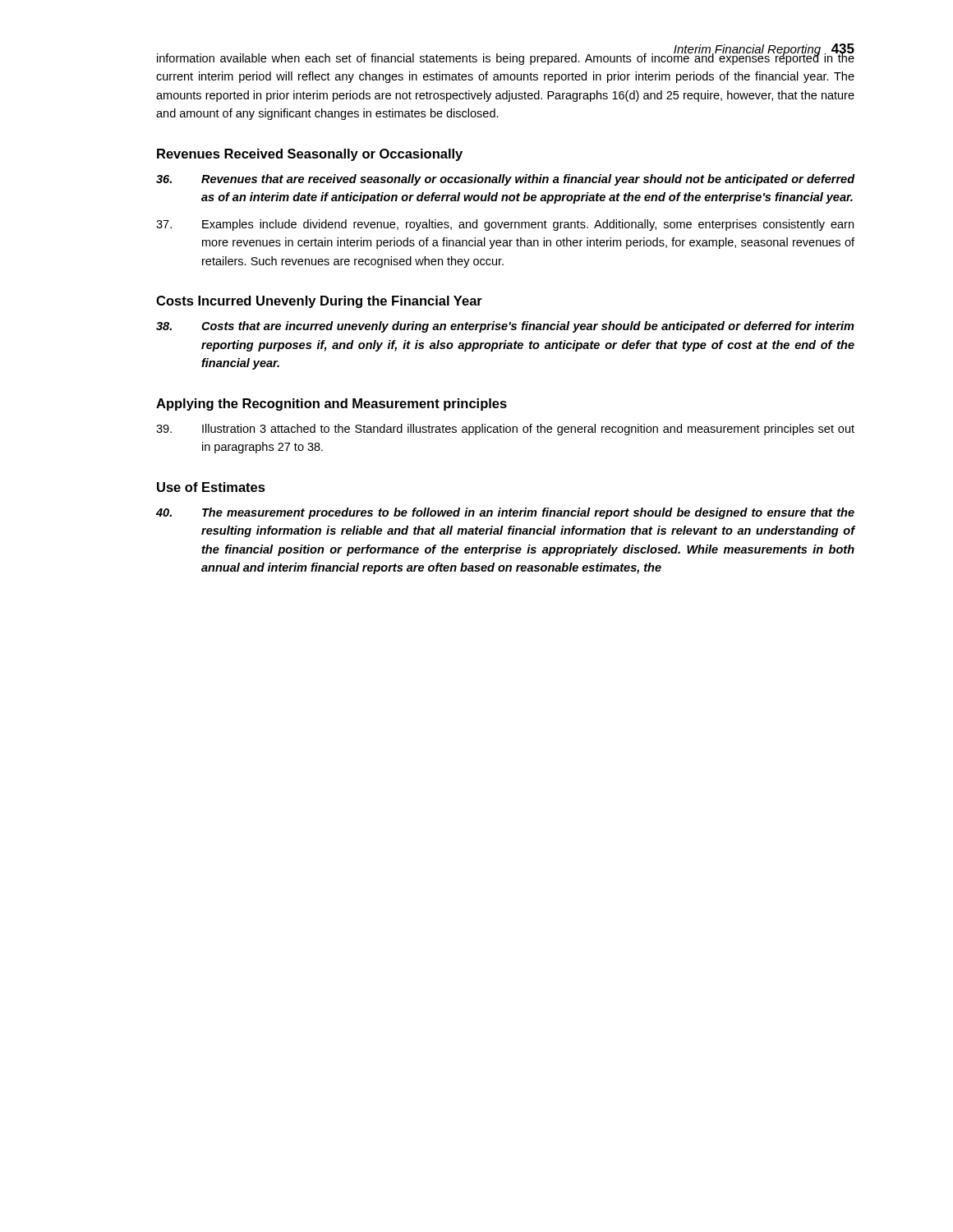953x1232 pixels.
Task: Click on the section header containing "Use of Estimates"
Action: click(x=211, y=487)
